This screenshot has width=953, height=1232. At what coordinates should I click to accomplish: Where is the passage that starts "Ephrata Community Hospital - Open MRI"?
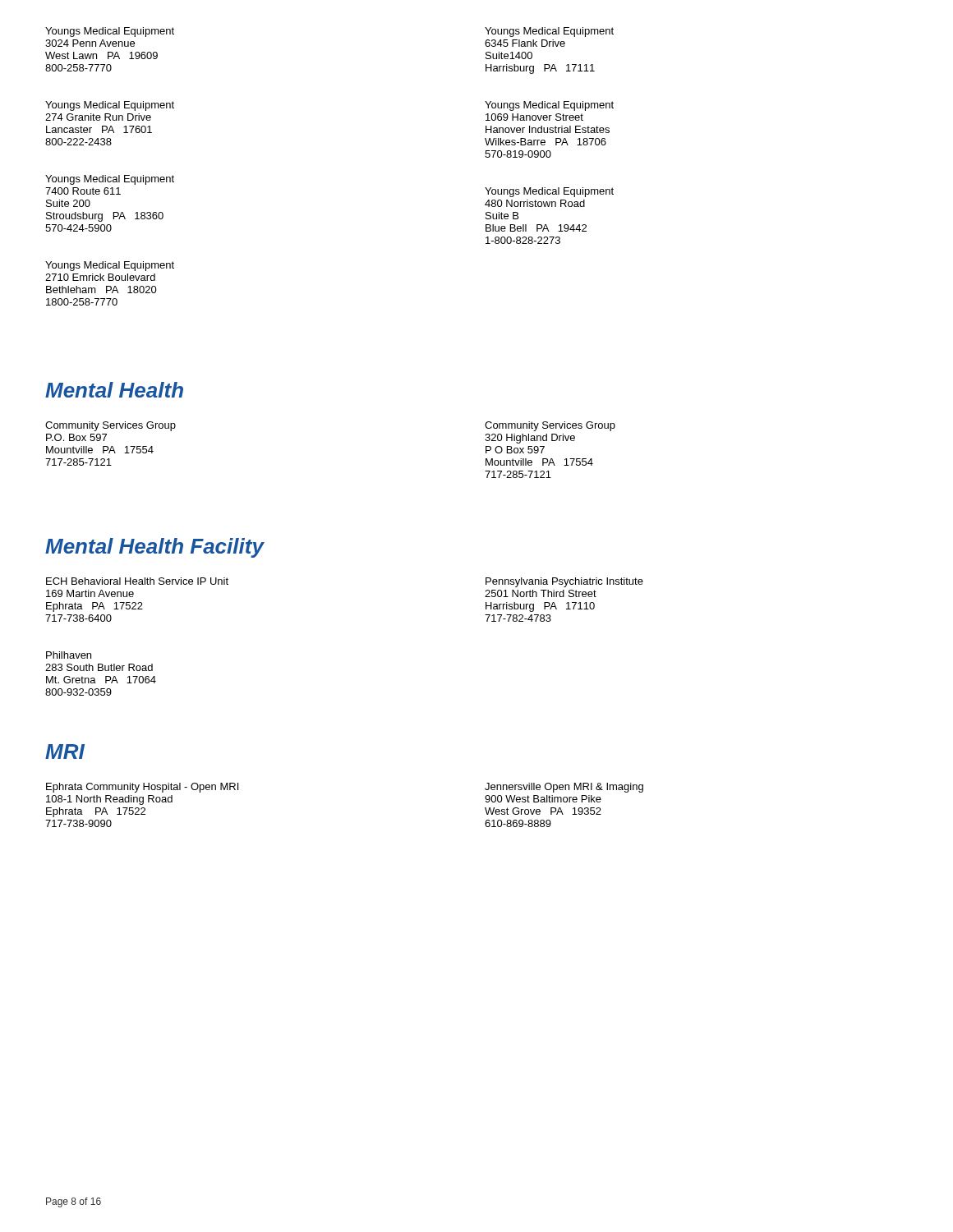point(142,788)
